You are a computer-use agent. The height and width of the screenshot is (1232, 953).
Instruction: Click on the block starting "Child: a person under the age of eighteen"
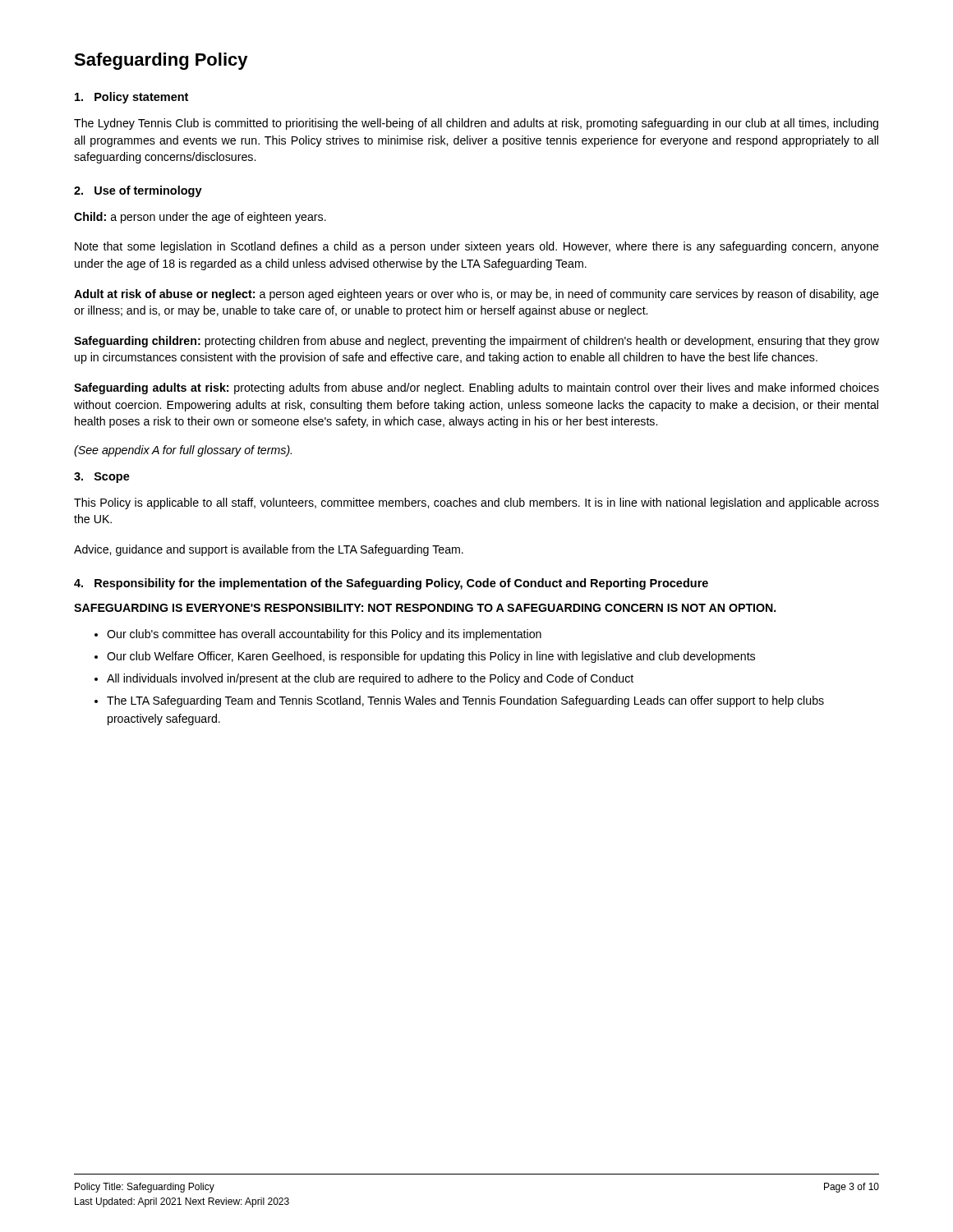(x=200, y=217)
